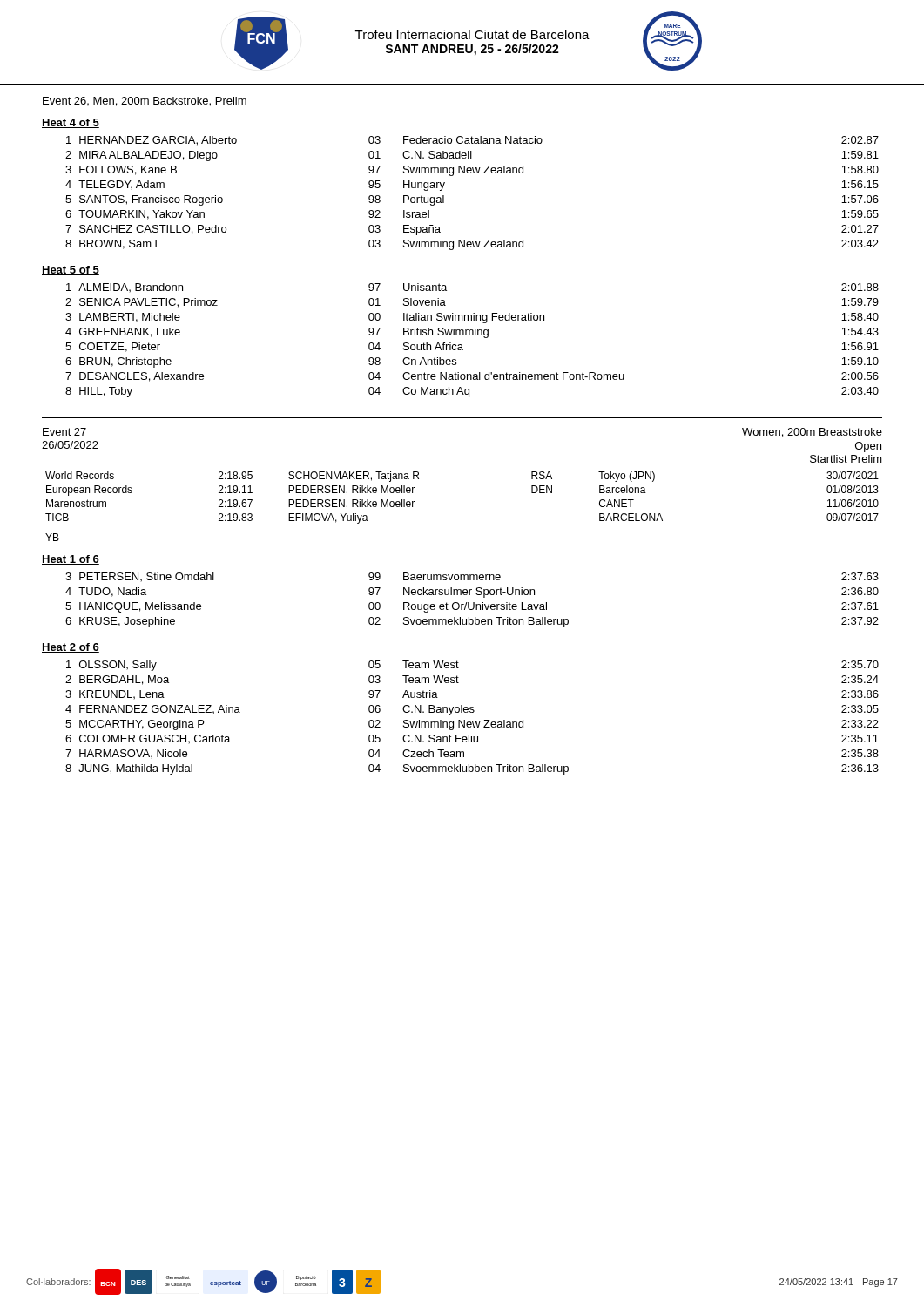Click on the section header that reads "Heat 1 of 6"
Screen dimensions: 1307x924
coord(70,559)
